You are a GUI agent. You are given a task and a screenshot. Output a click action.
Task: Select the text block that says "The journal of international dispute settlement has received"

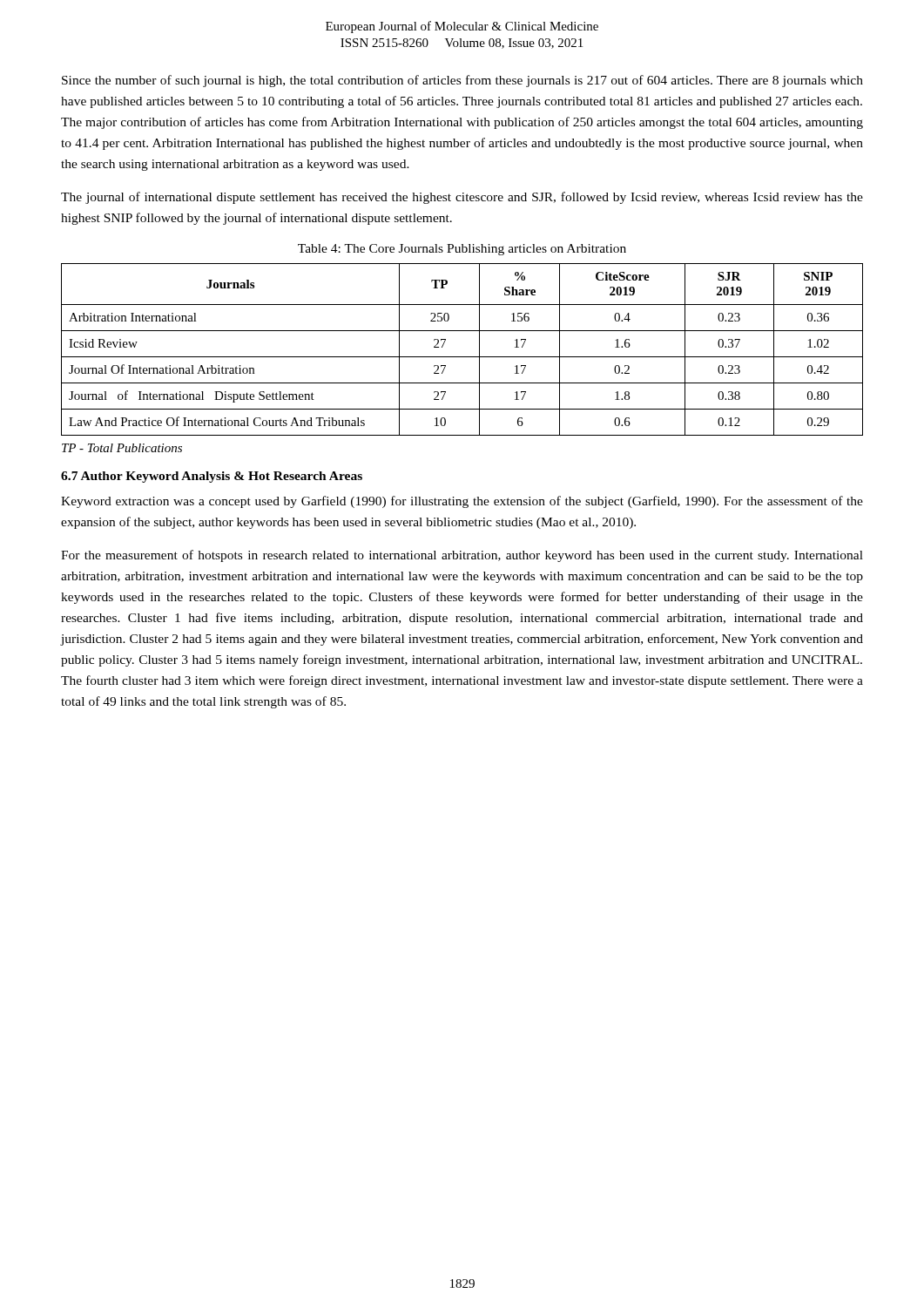tap(462, 207)
